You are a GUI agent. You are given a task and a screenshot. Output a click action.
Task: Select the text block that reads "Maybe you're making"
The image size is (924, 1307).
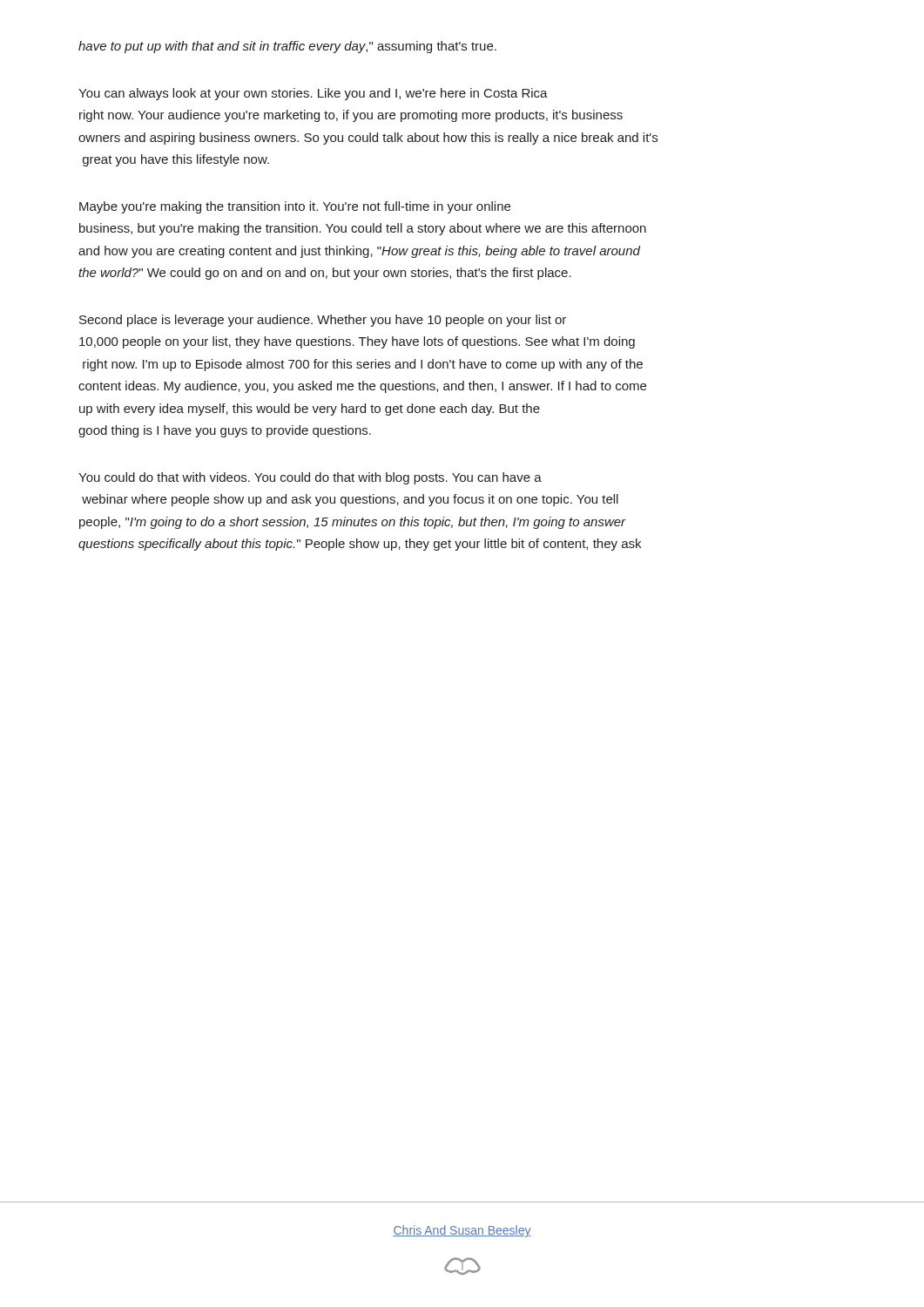tap(362, 239)
